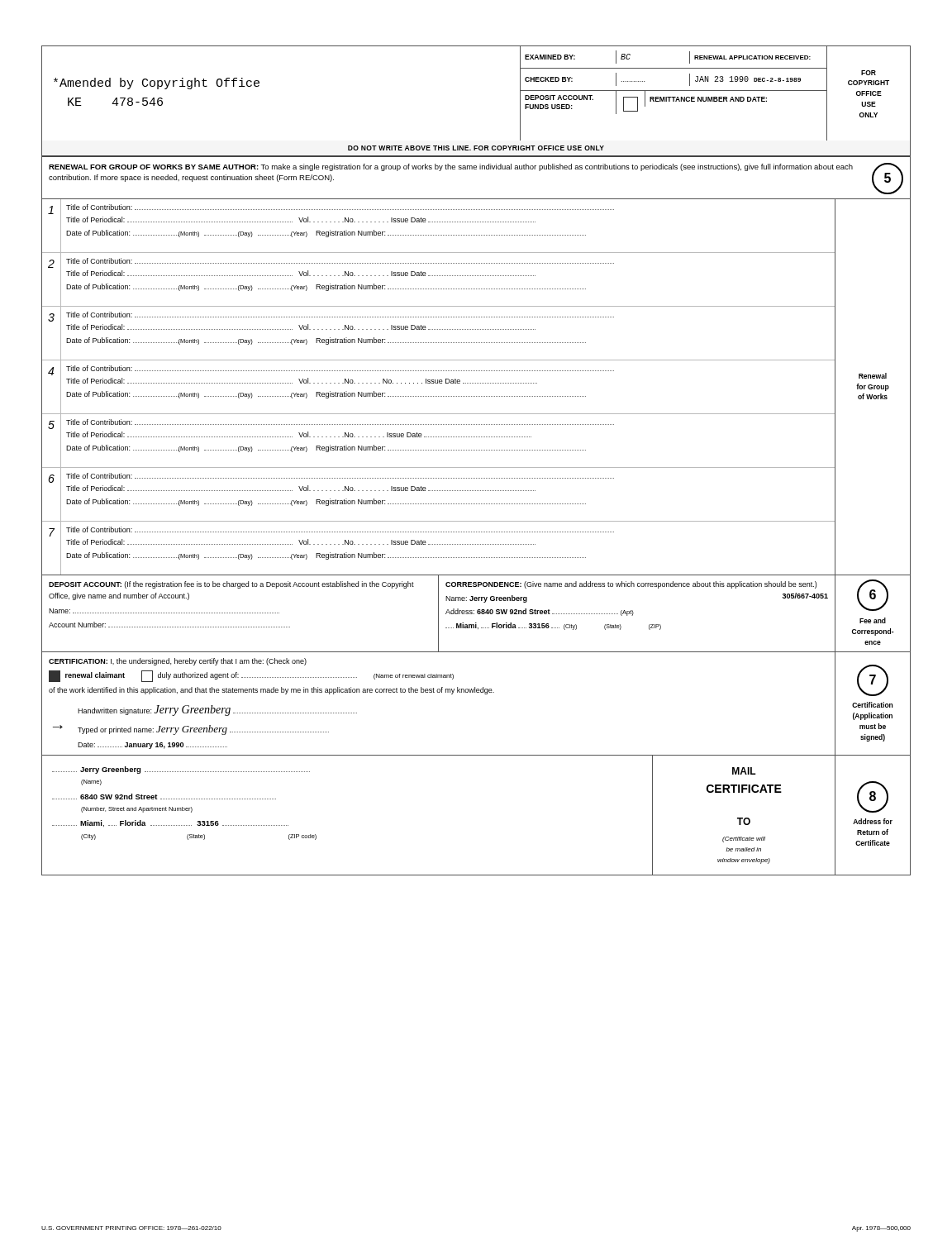Select the text starting "DO NOT WRITE ABOVE THIS LINE. FOR COPYRIGHT"
The width and height of the screenshot is (952, 1240).
pos(476,507)
